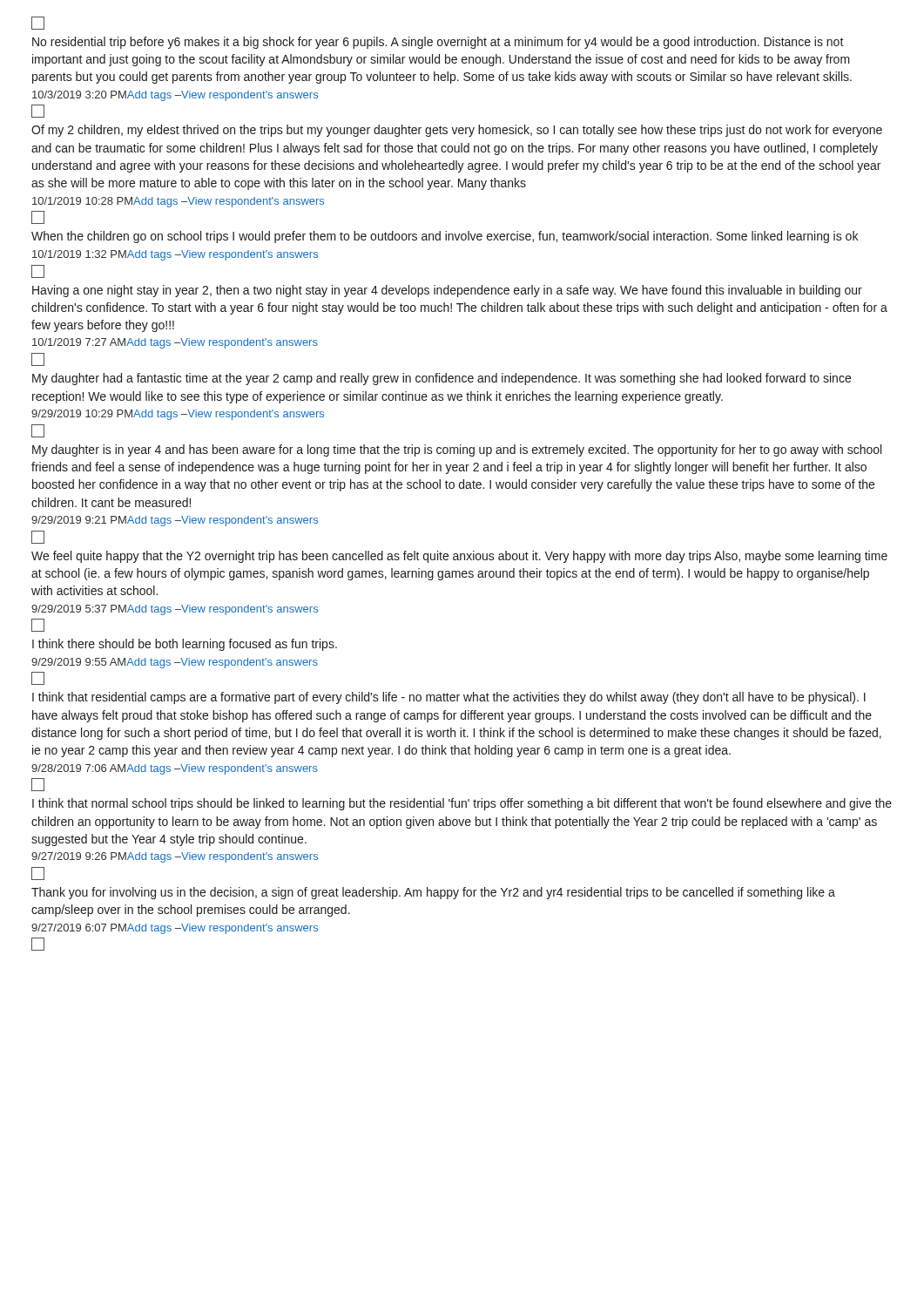Locate the list item that says "When the children go on school trips"
The width and height of the screenshot is (924, 1307).
[462, 244]
